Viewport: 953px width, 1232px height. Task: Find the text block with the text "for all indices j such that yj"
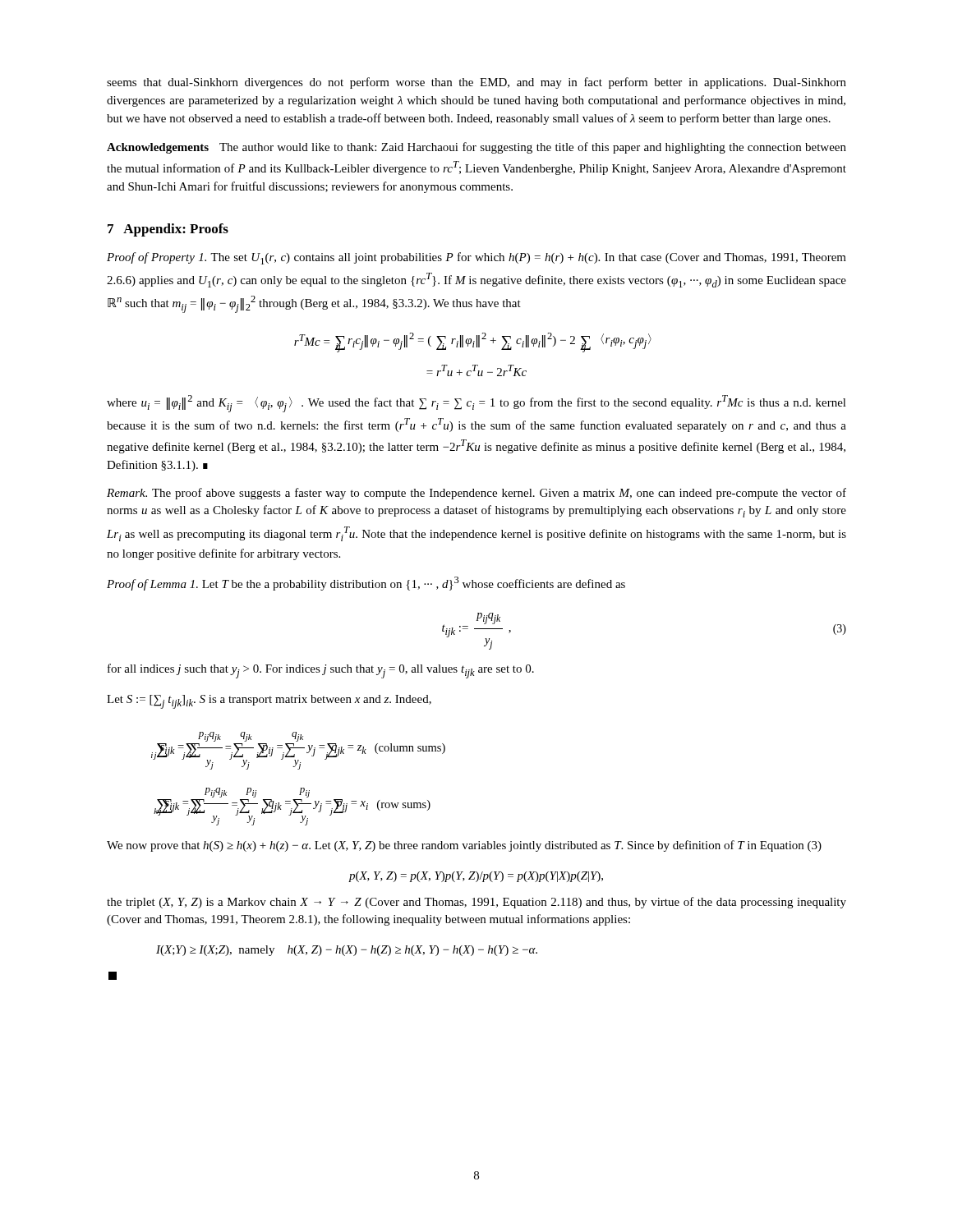(321, 671)
